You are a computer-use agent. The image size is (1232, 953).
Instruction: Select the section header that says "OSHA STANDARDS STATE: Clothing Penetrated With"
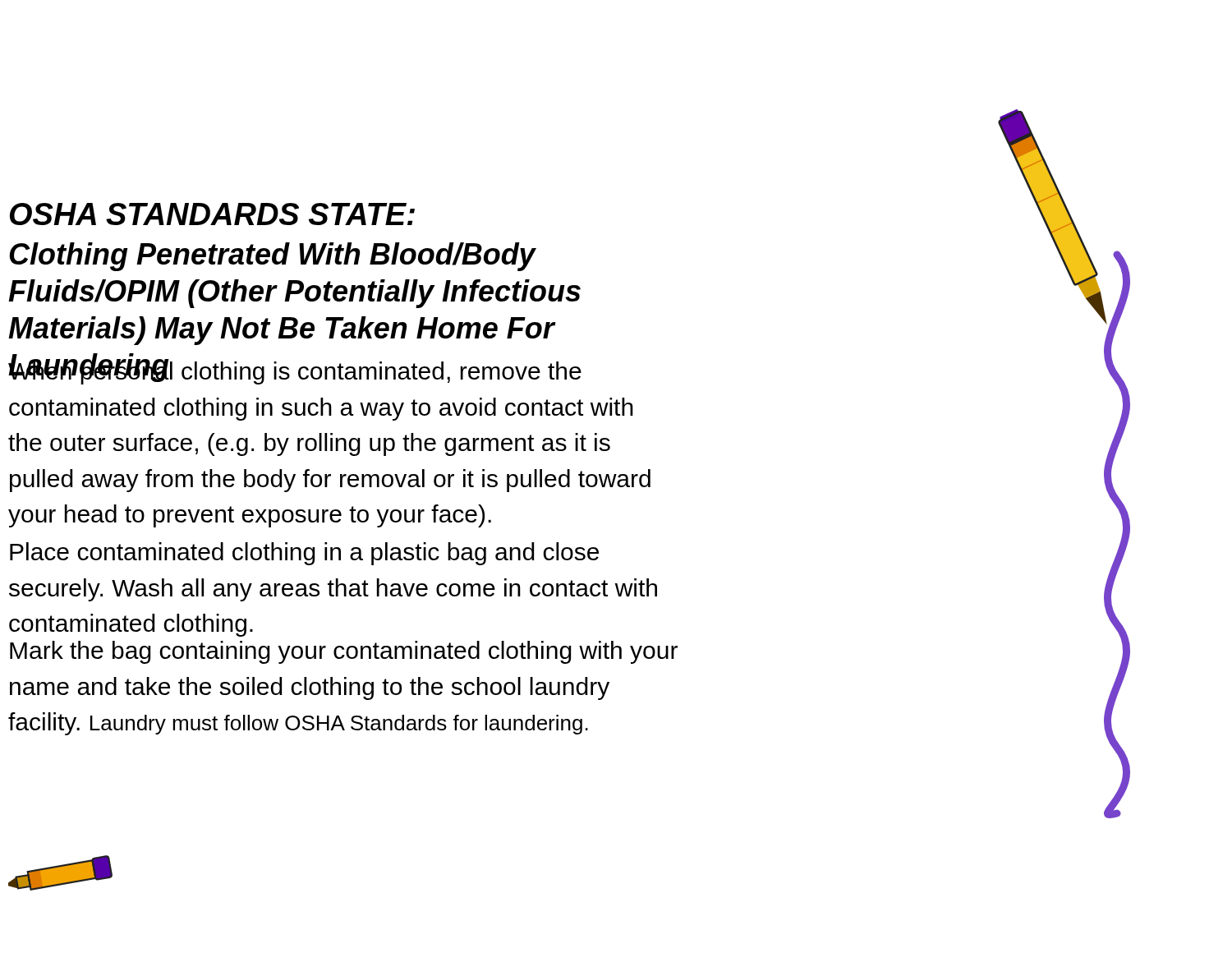coord(353,290)
